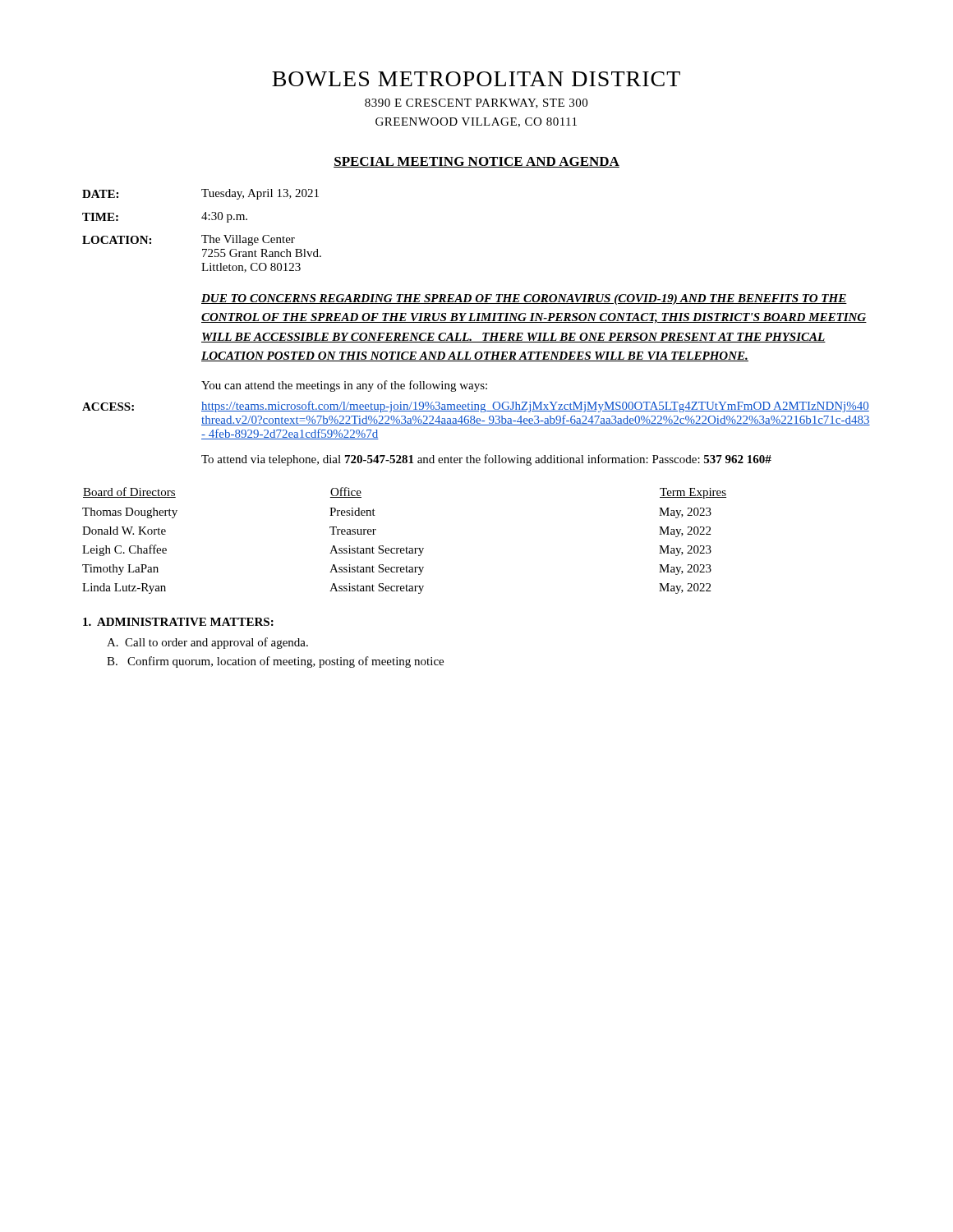Point to the passage starting "DATE: Tuesday, April"
Screen dimensions: 1232x953
(200, 194)
